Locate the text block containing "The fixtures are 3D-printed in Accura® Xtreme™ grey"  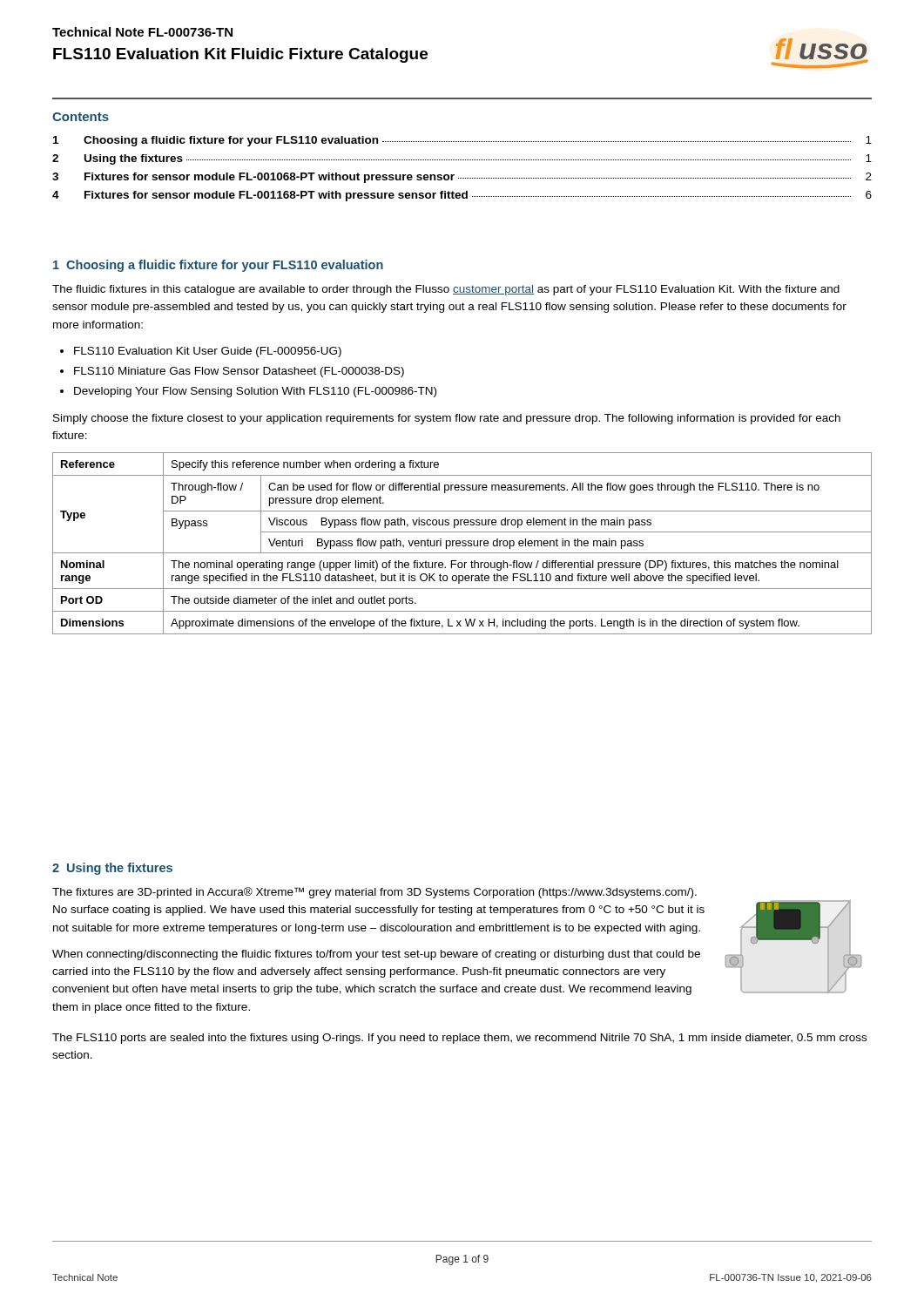tap(379, 909)
